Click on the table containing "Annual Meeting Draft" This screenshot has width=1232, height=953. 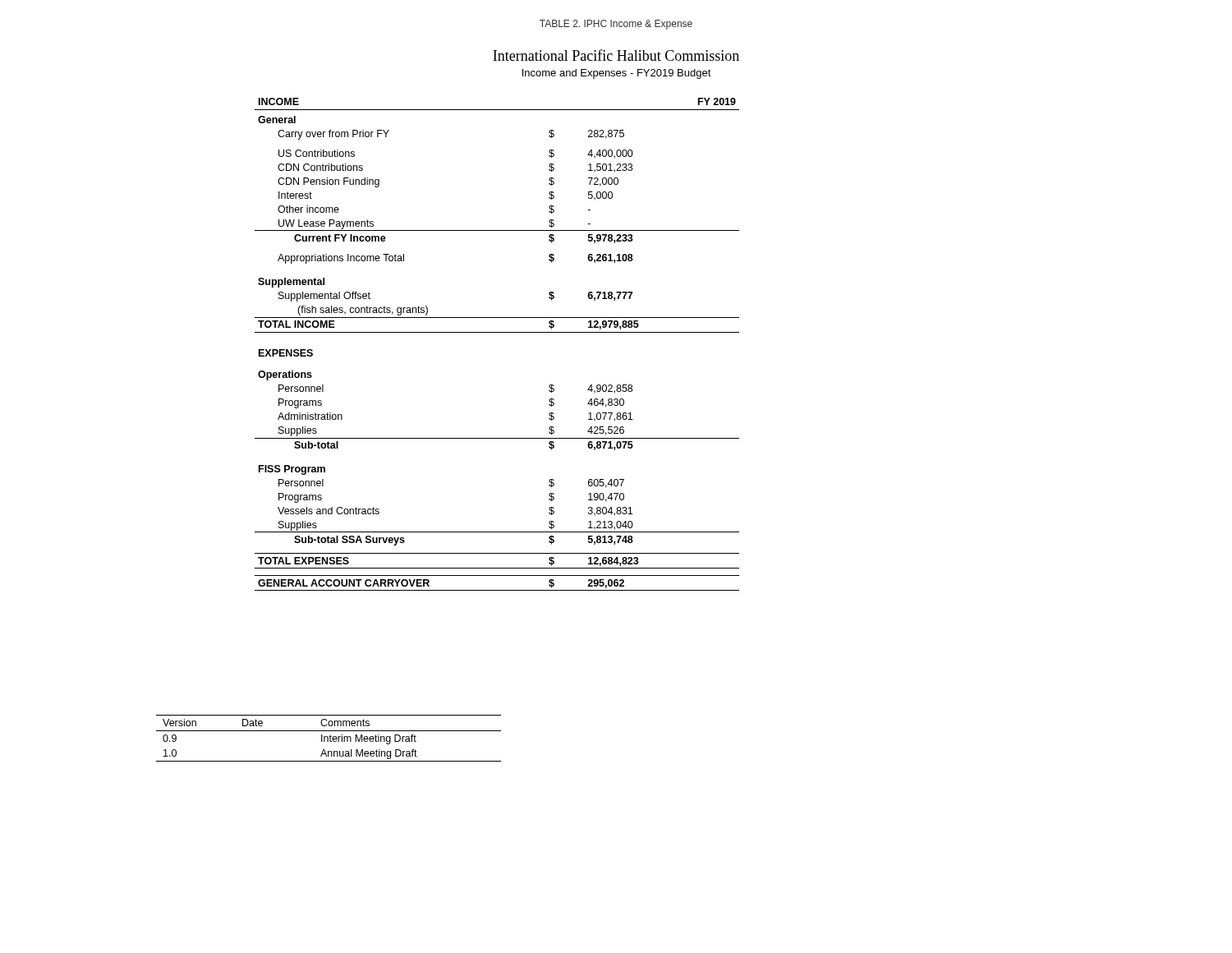[x=329, y=738]
